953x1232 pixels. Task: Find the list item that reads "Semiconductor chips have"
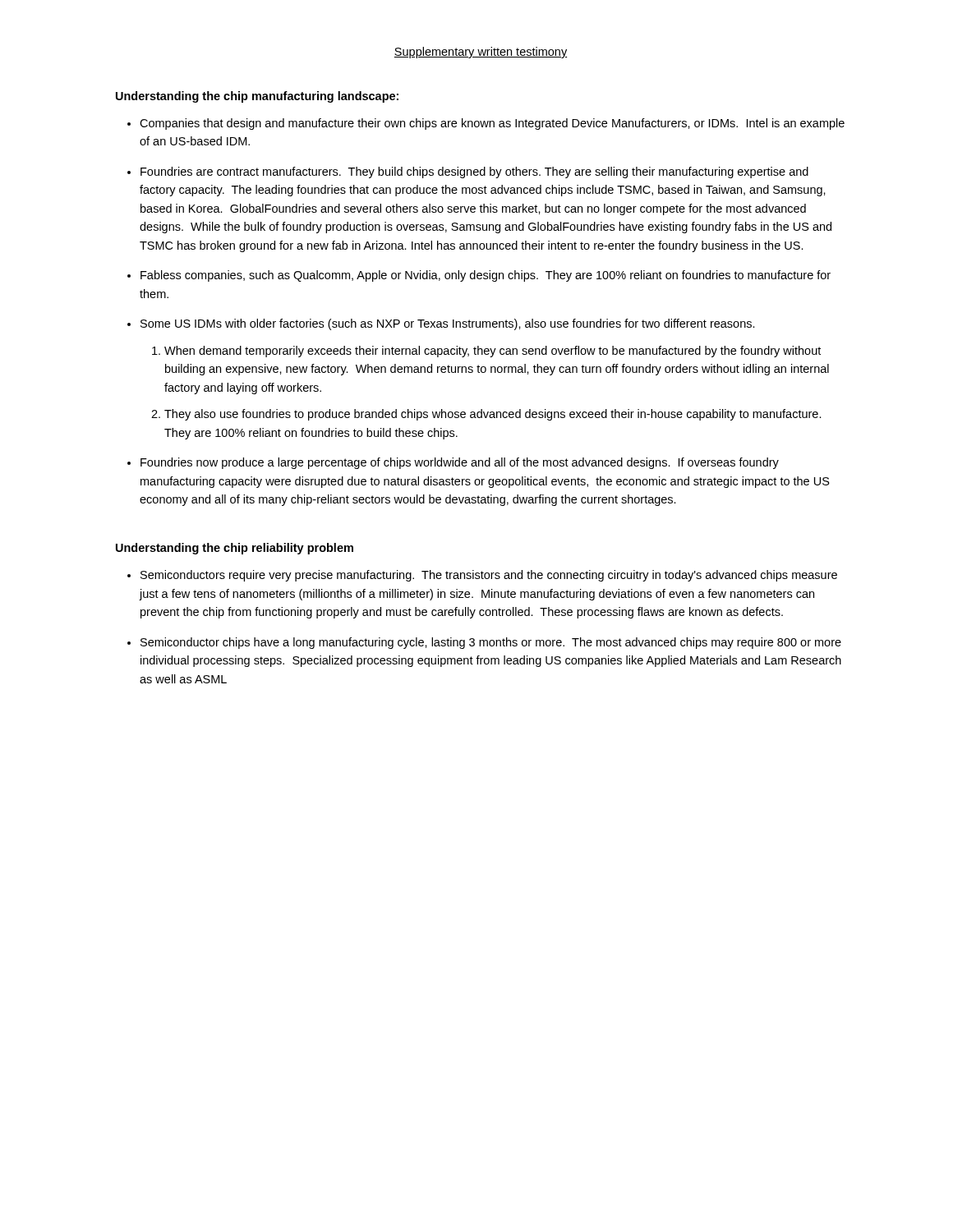coord(491,661)
